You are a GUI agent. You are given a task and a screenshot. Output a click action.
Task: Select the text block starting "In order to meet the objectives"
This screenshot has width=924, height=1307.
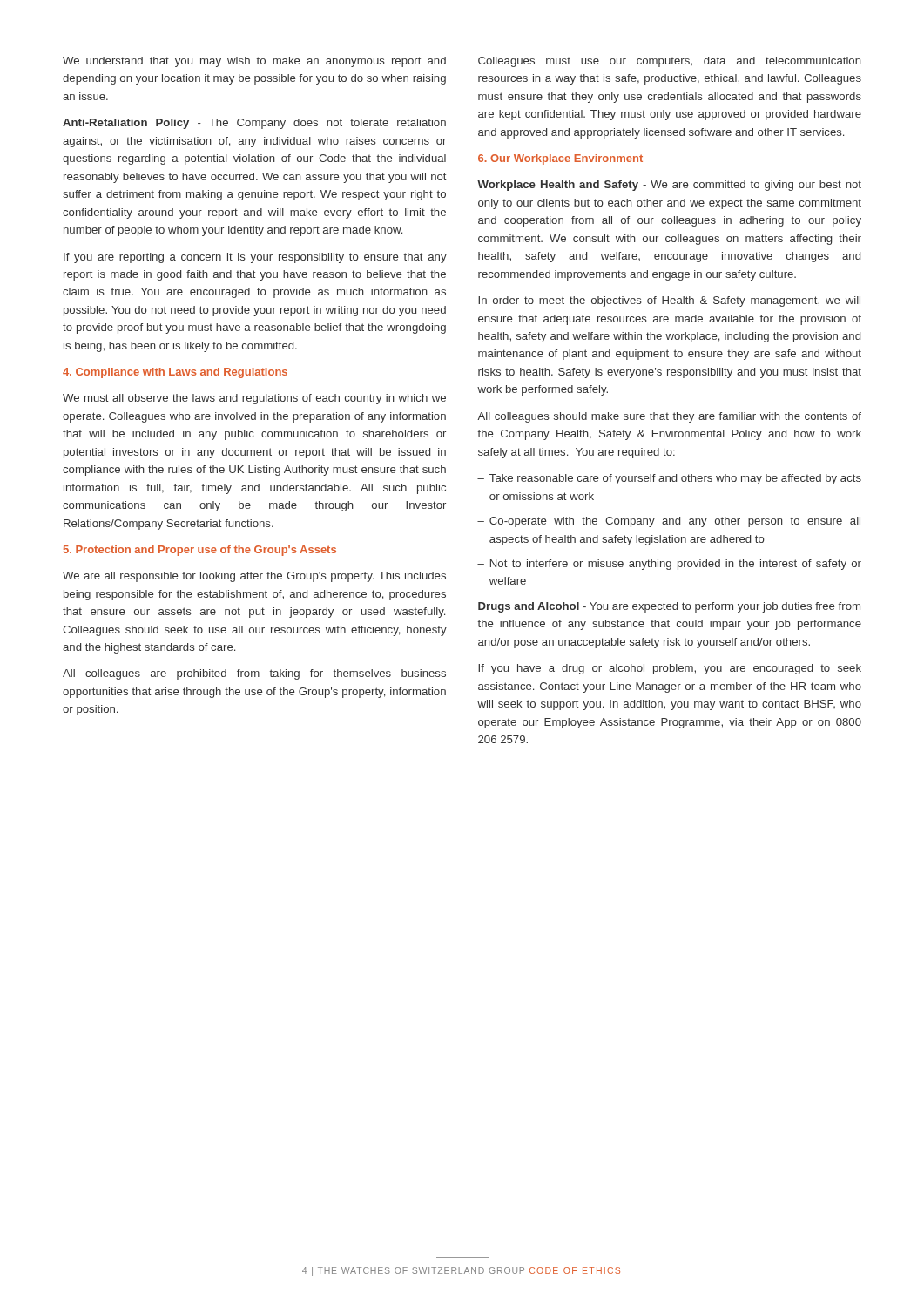669,345
